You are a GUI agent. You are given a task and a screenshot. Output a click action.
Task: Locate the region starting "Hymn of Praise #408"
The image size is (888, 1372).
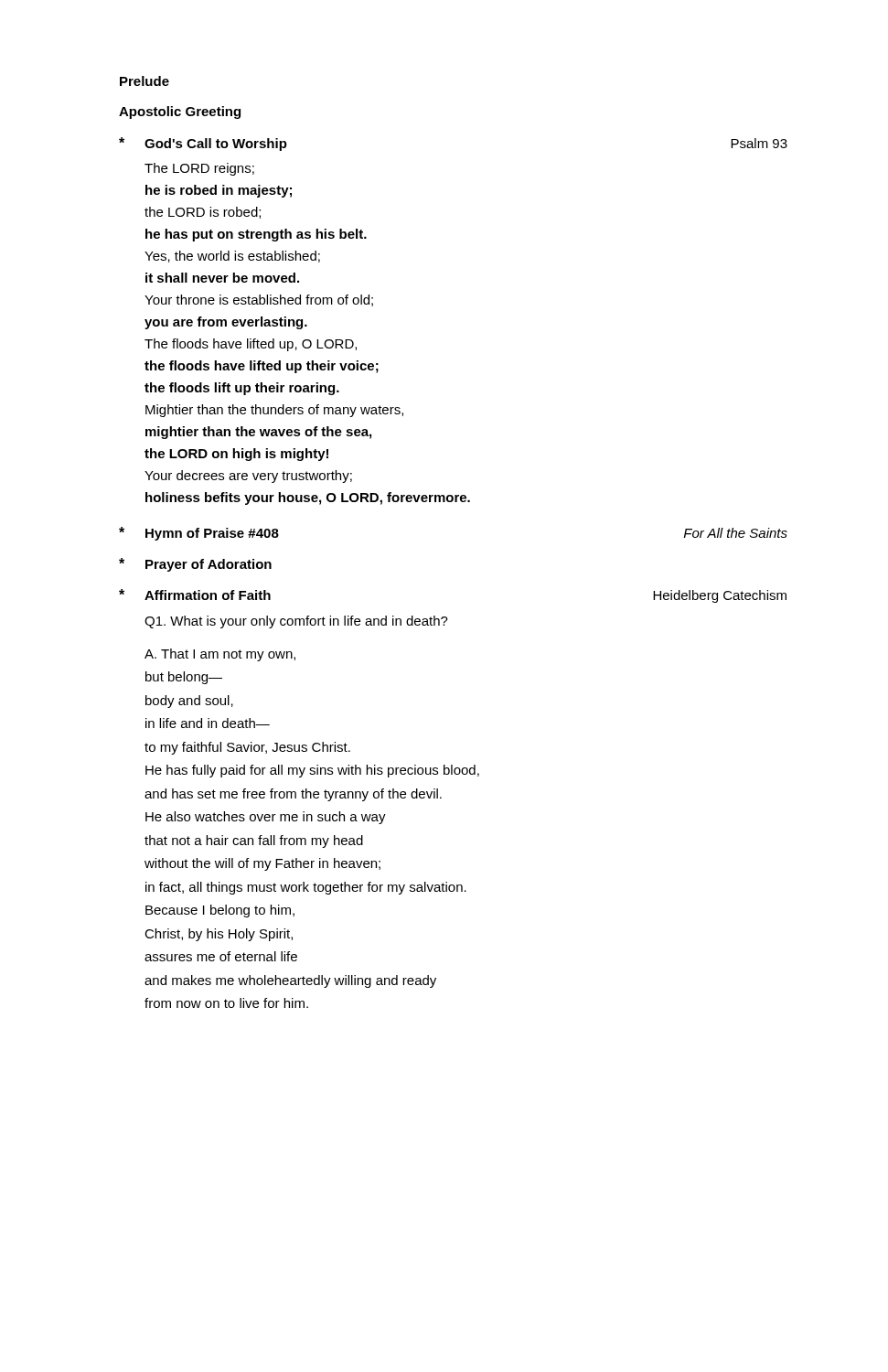[x=212, y=533]
